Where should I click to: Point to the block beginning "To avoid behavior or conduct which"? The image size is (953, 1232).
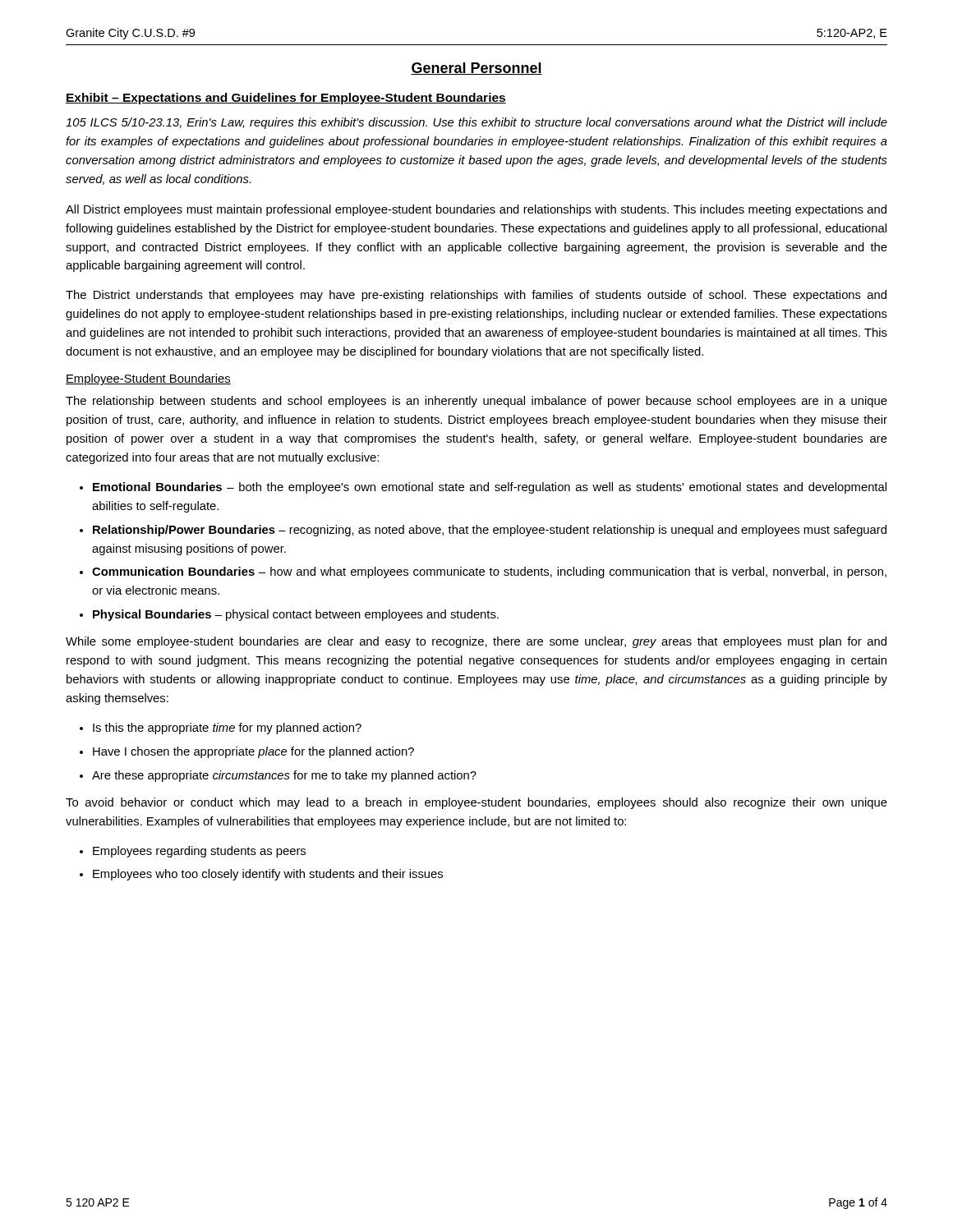pyautogui.click(x=476, y=812)
